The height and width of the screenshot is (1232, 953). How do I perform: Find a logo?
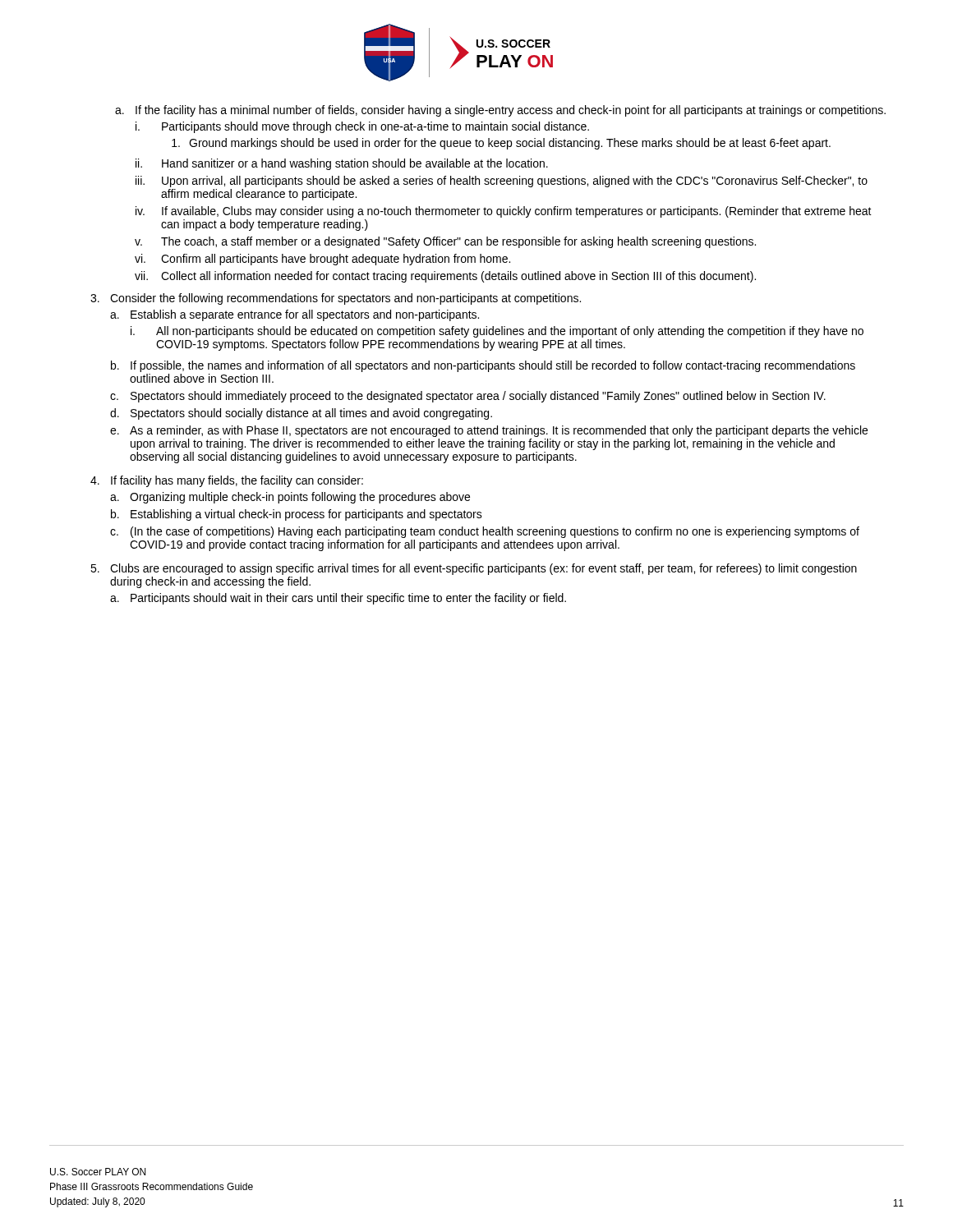pyautogui.click(x=476, y=53)
